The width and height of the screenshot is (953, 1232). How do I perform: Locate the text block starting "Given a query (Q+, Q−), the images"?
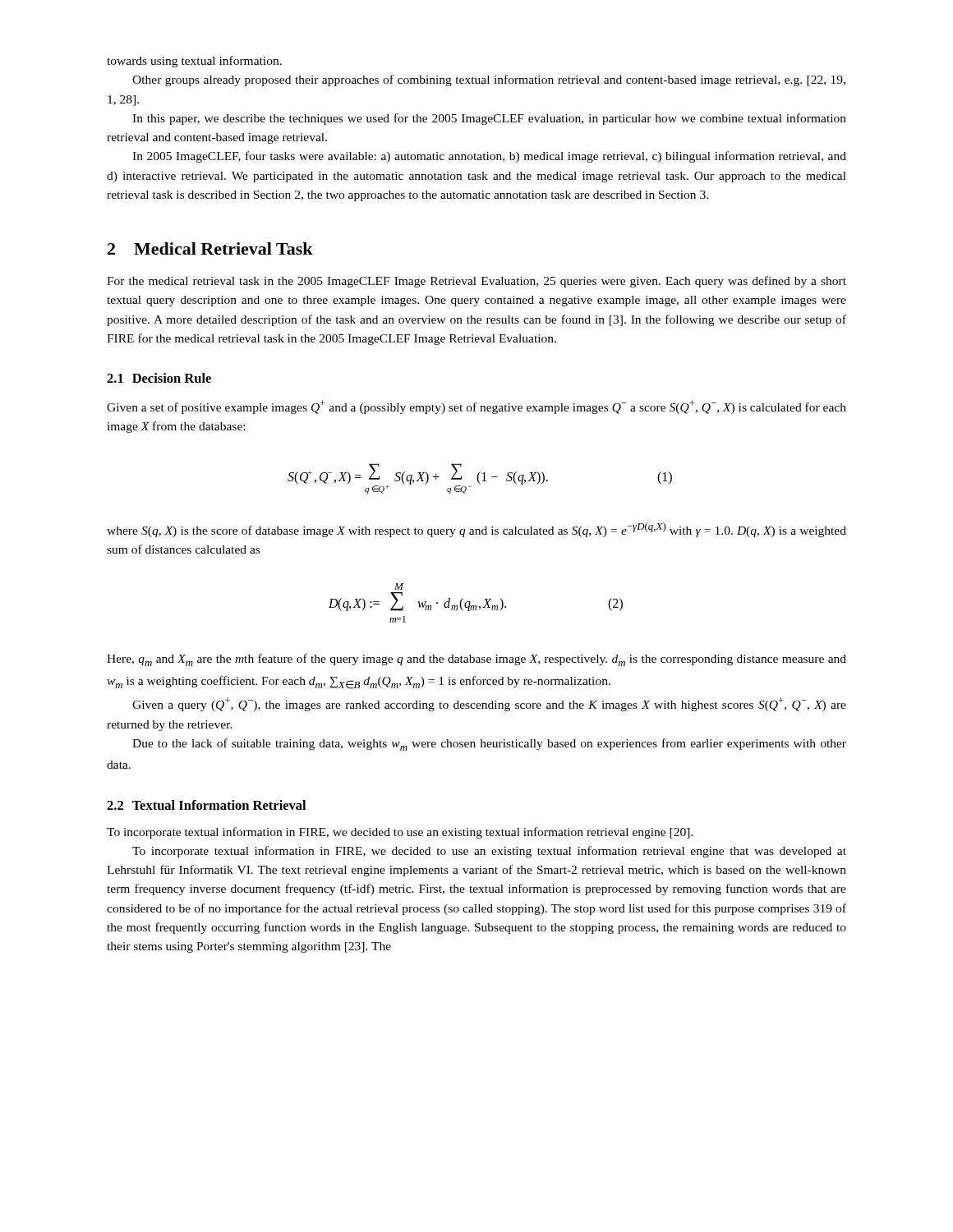(476, 713)
